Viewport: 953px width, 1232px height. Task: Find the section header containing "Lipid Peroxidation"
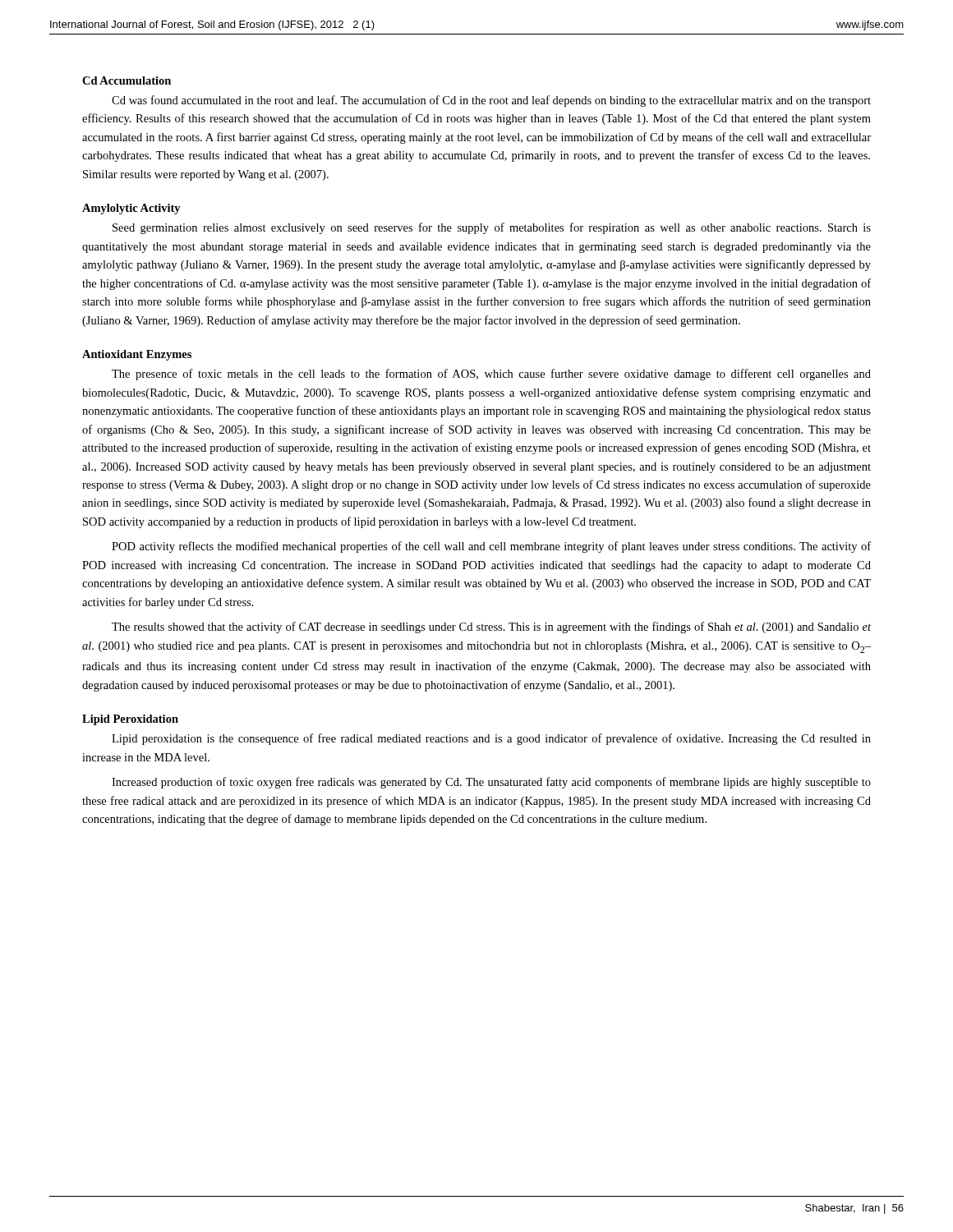tap(130, 719)
